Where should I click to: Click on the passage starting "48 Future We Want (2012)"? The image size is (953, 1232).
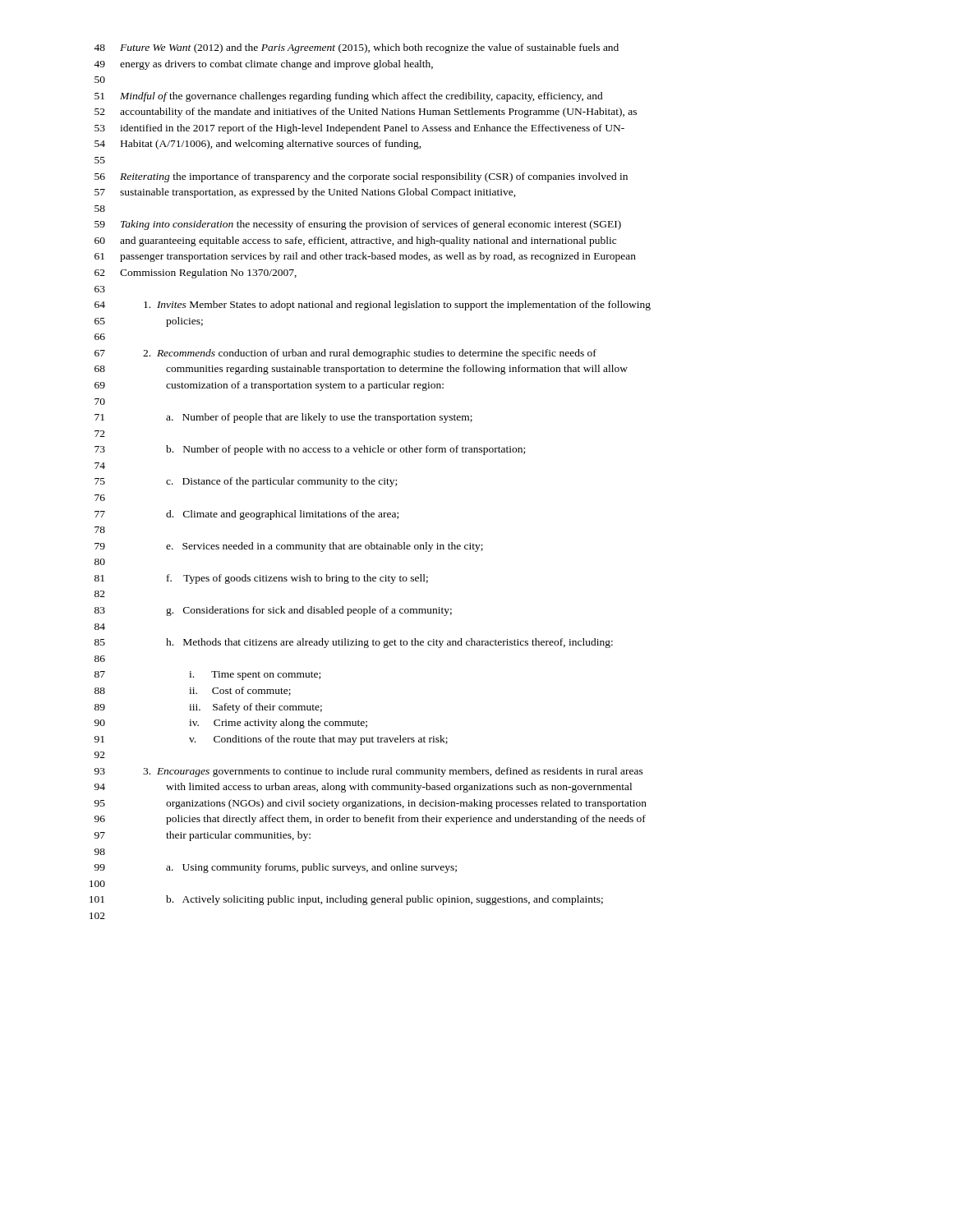tap(476, 56)
